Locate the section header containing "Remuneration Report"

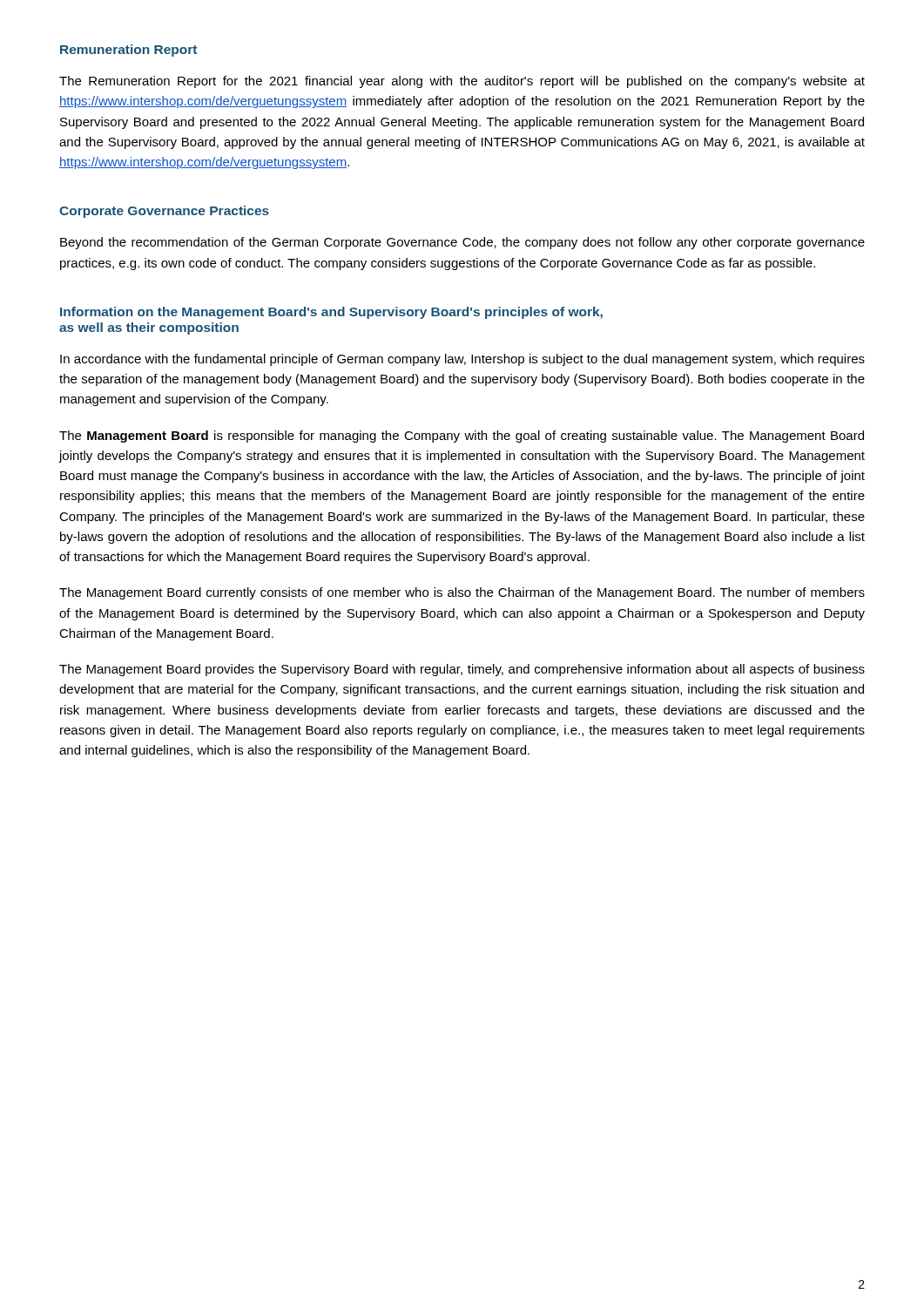(128, 51)
